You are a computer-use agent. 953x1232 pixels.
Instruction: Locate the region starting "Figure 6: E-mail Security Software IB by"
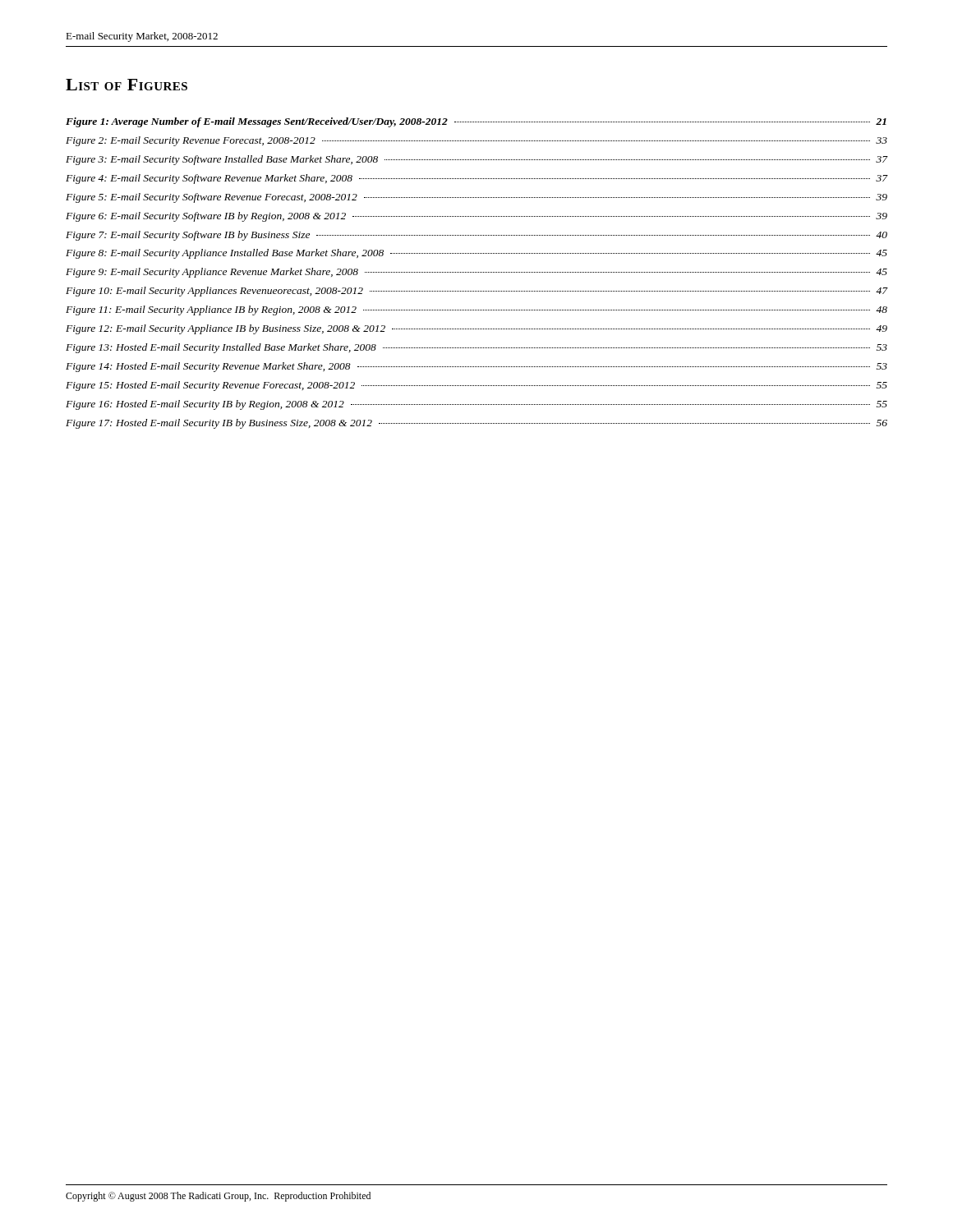click(476, 216)
